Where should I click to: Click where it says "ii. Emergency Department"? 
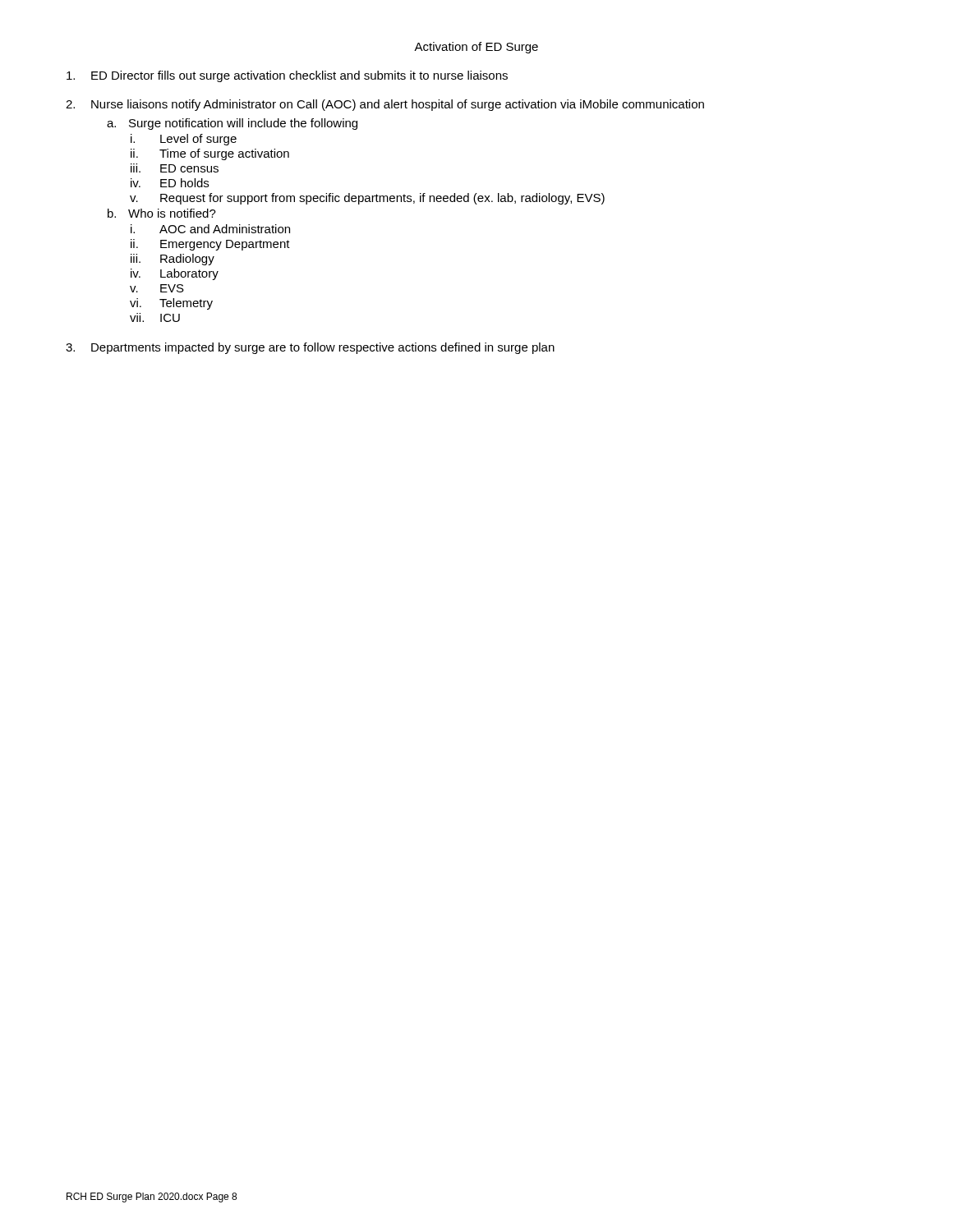[x=210, y=245]
